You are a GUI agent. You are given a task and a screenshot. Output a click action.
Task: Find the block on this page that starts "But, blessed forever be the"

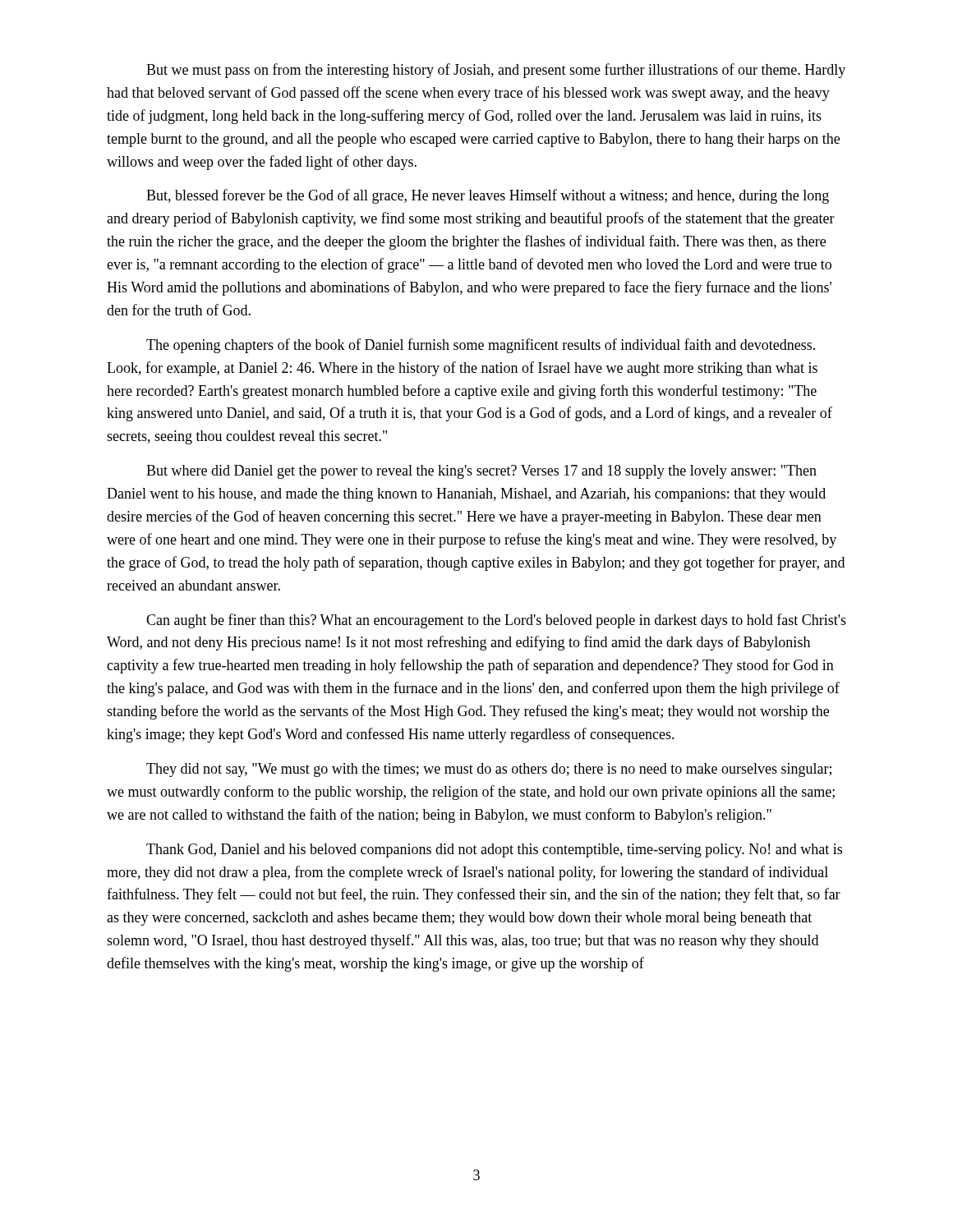coord(476,254)
